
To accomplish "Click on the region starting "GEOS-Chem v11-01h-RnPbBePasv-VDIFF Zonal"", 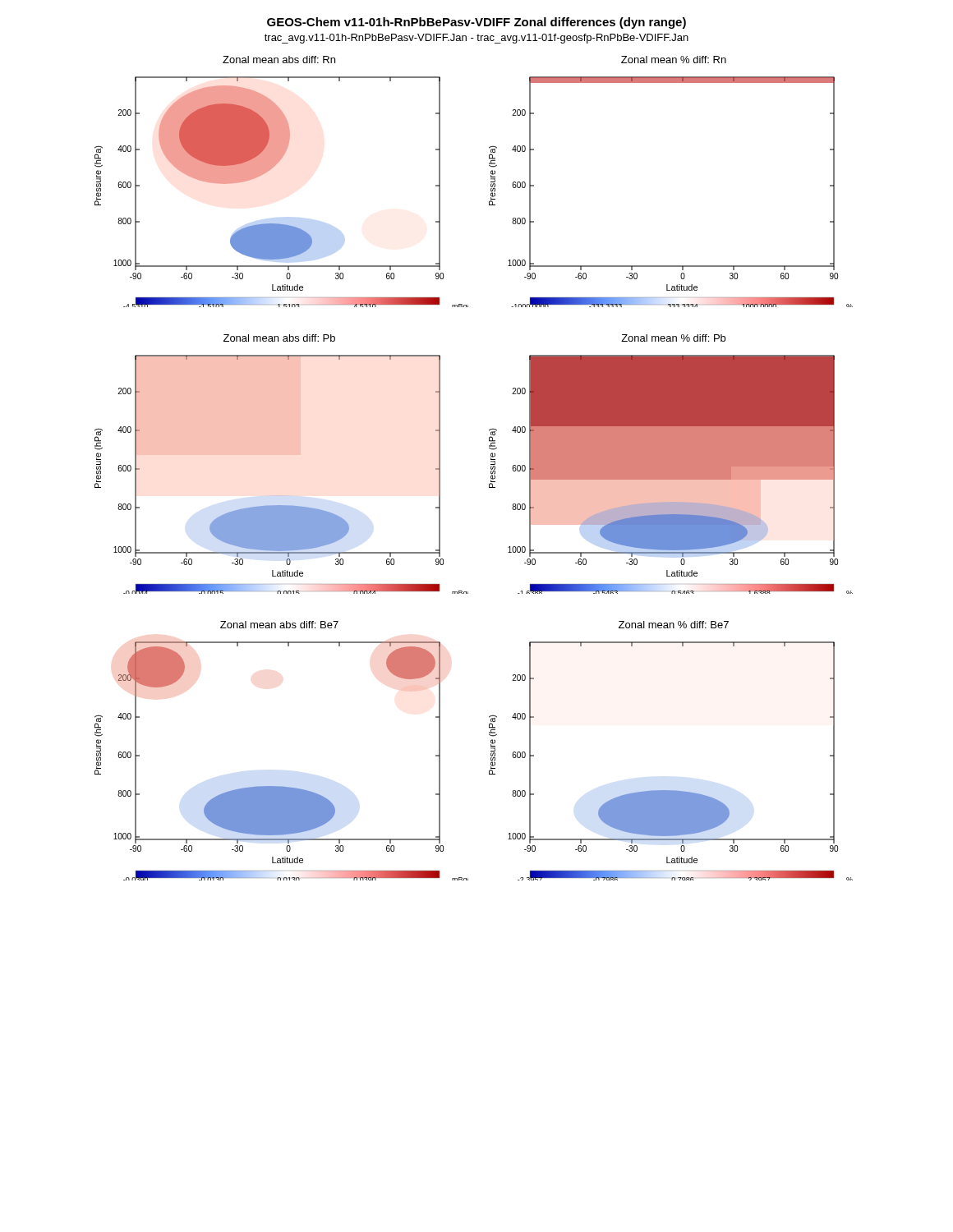I will click(476, 22).
